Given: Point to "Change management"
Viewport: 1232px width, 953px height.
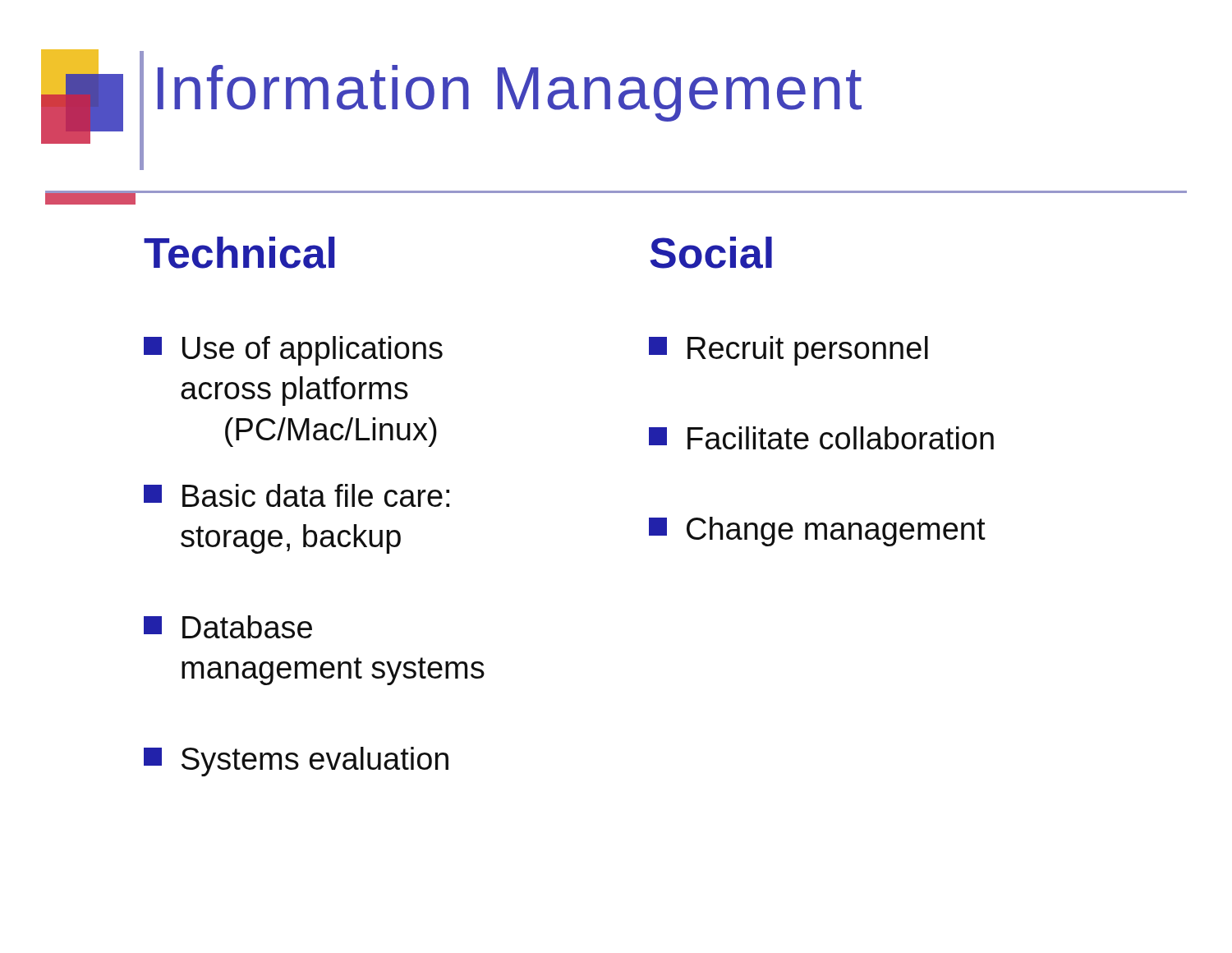Looking at the screenshot, I should tap(817, 530).
